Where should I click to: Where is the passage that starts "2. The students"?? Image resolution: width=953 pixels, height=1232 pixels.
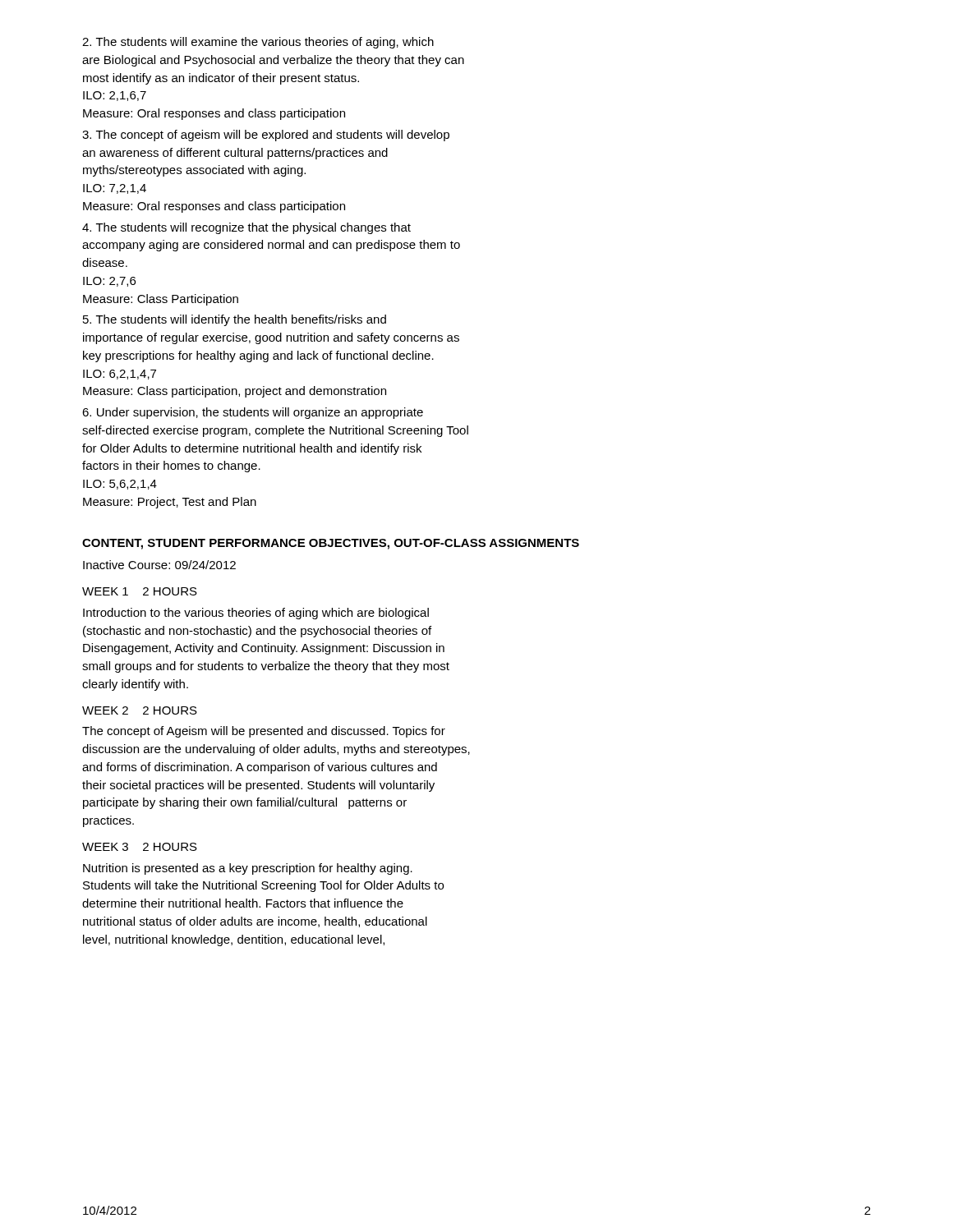click(273, 77)
